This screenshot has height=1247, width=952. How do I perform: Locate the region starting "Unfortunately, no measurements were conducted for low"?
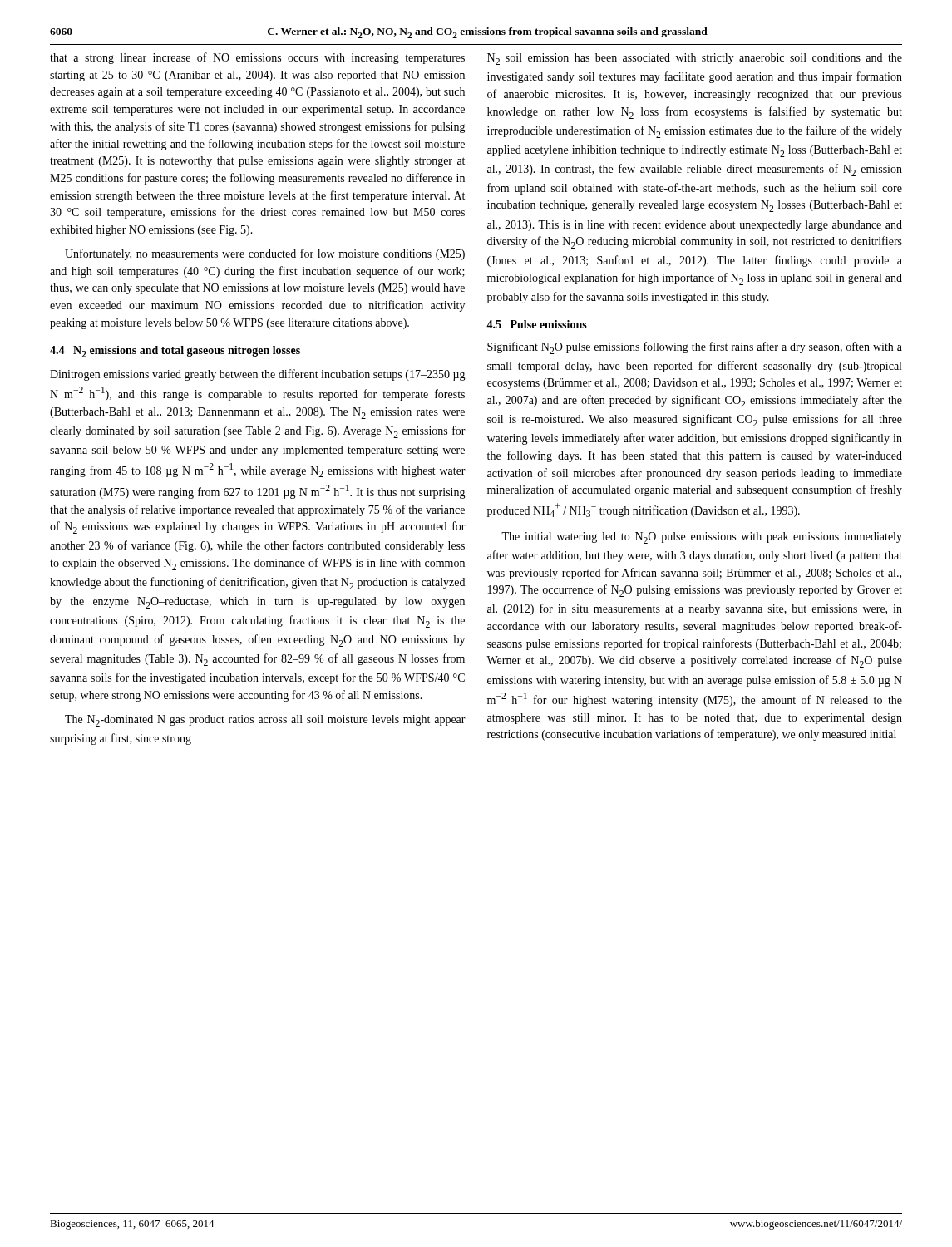click(258, 289)
